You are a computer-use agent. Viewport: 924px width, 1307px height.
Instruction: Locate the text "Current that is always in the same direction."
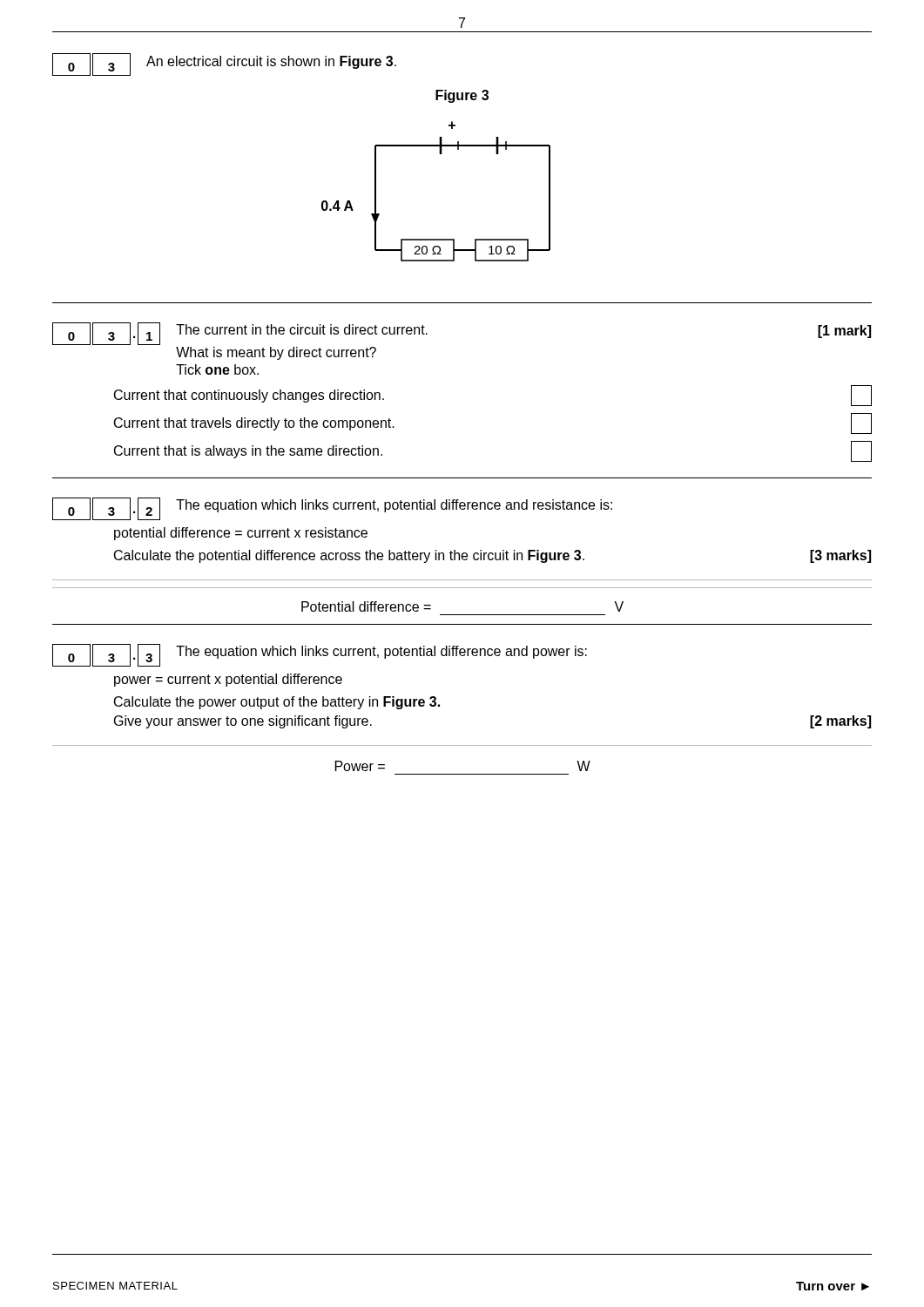pos(252,451)
